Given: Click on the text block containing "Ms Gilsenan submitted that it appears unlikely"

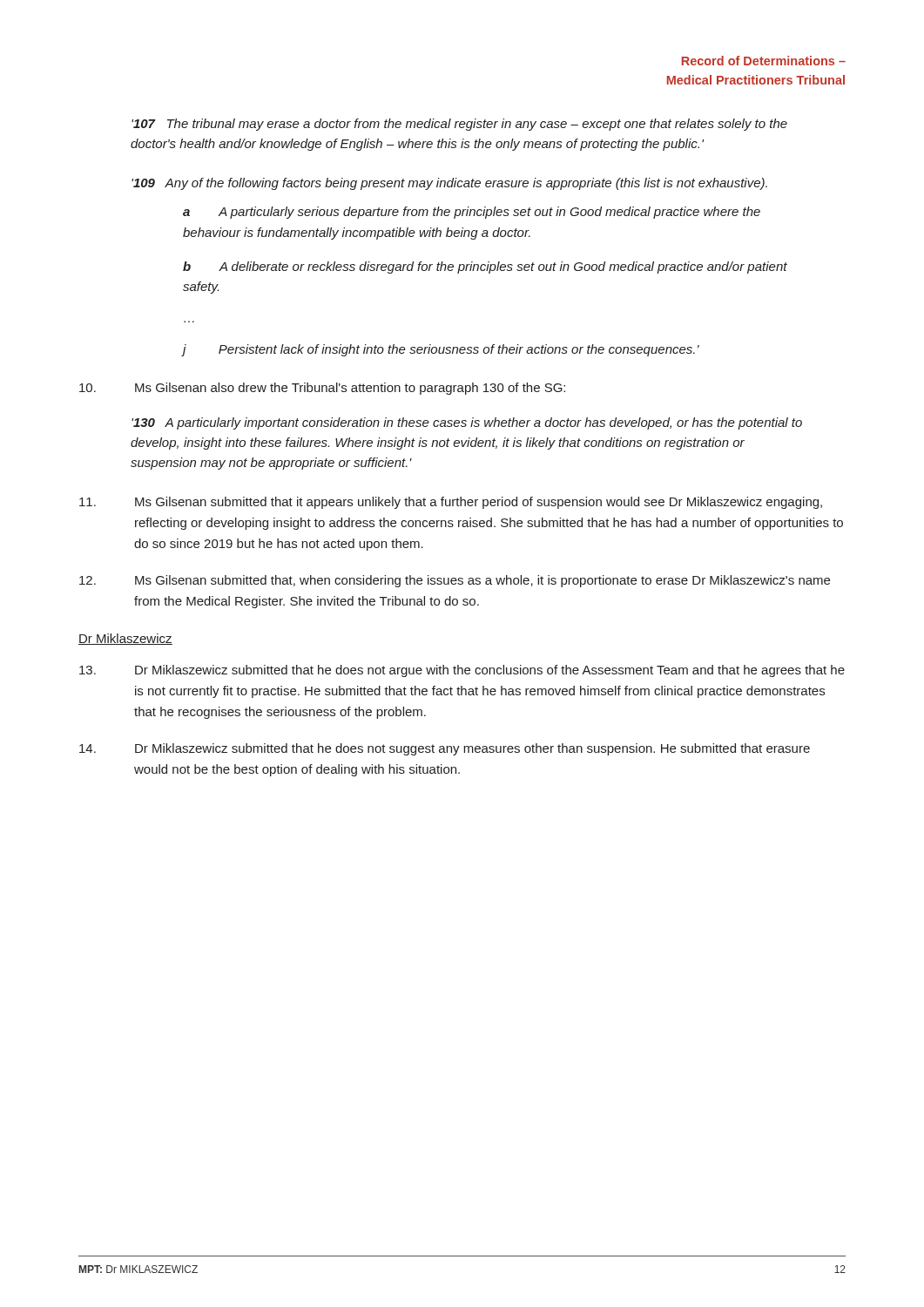Looking at the screenshot, I should click(462, 523).
